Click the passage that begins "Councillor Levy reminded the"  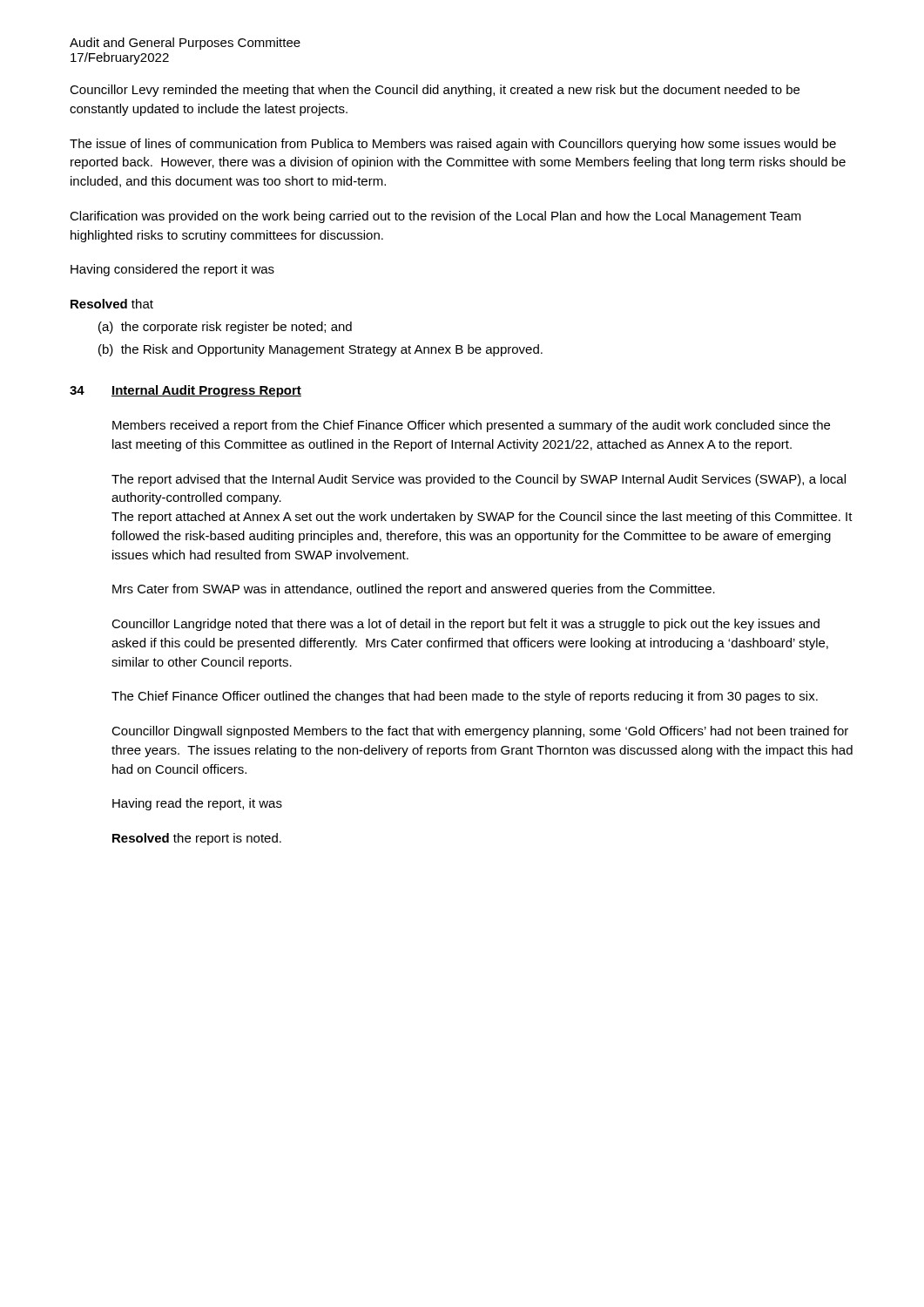click(x=435, y=99)
